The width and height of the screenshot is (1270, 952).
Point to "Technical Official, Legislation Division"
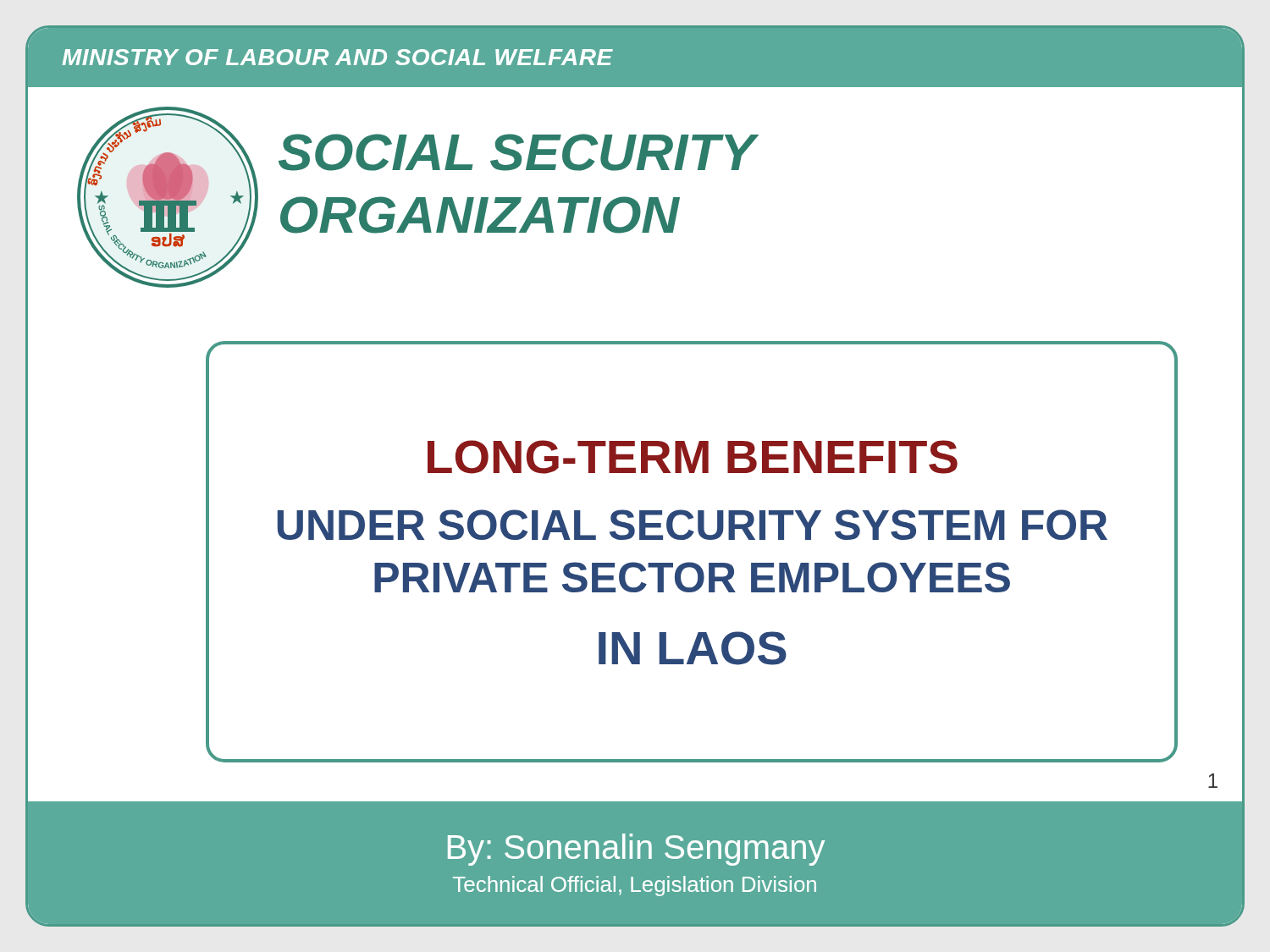635,884
